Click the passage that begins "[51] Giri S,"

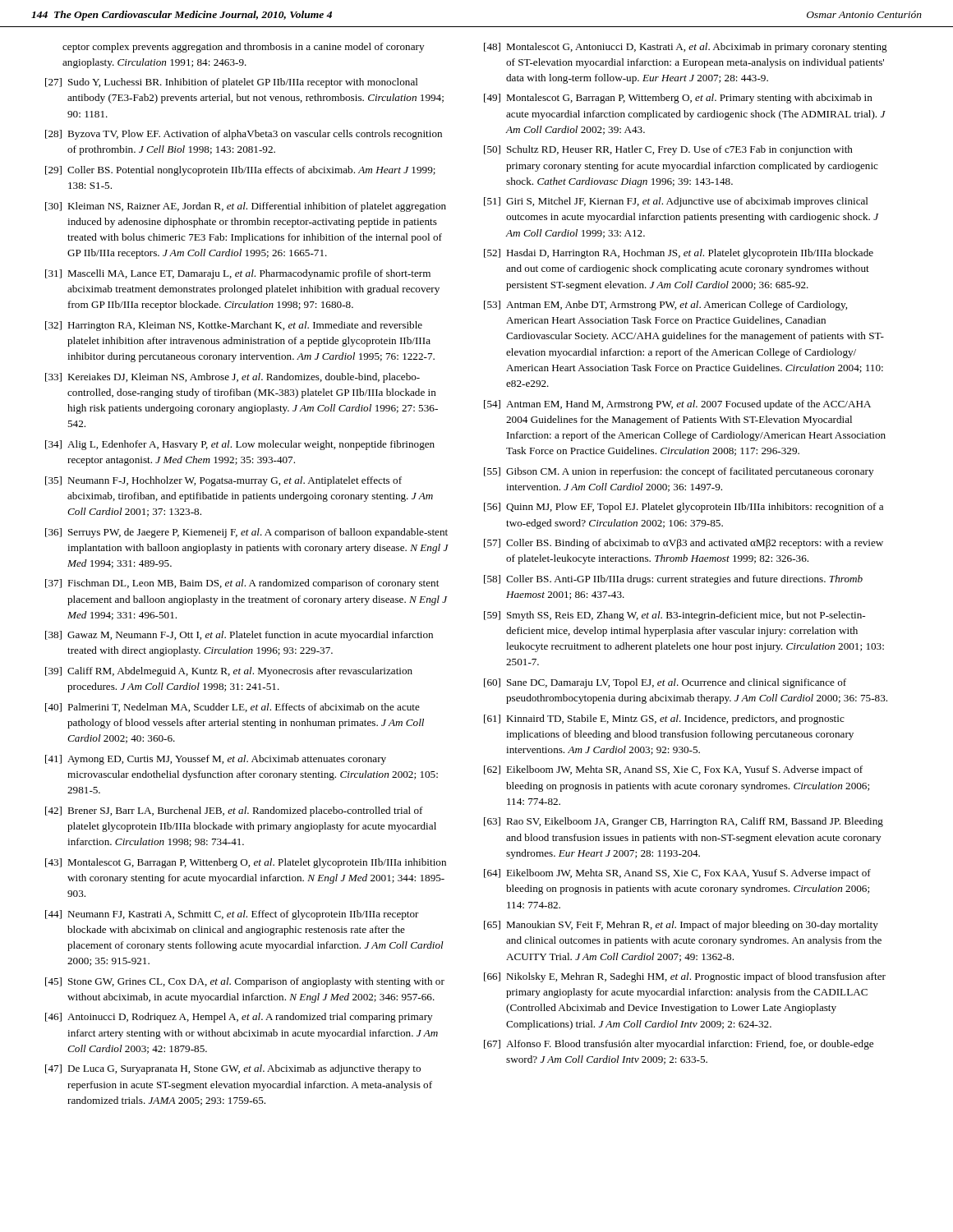(679, 217)
